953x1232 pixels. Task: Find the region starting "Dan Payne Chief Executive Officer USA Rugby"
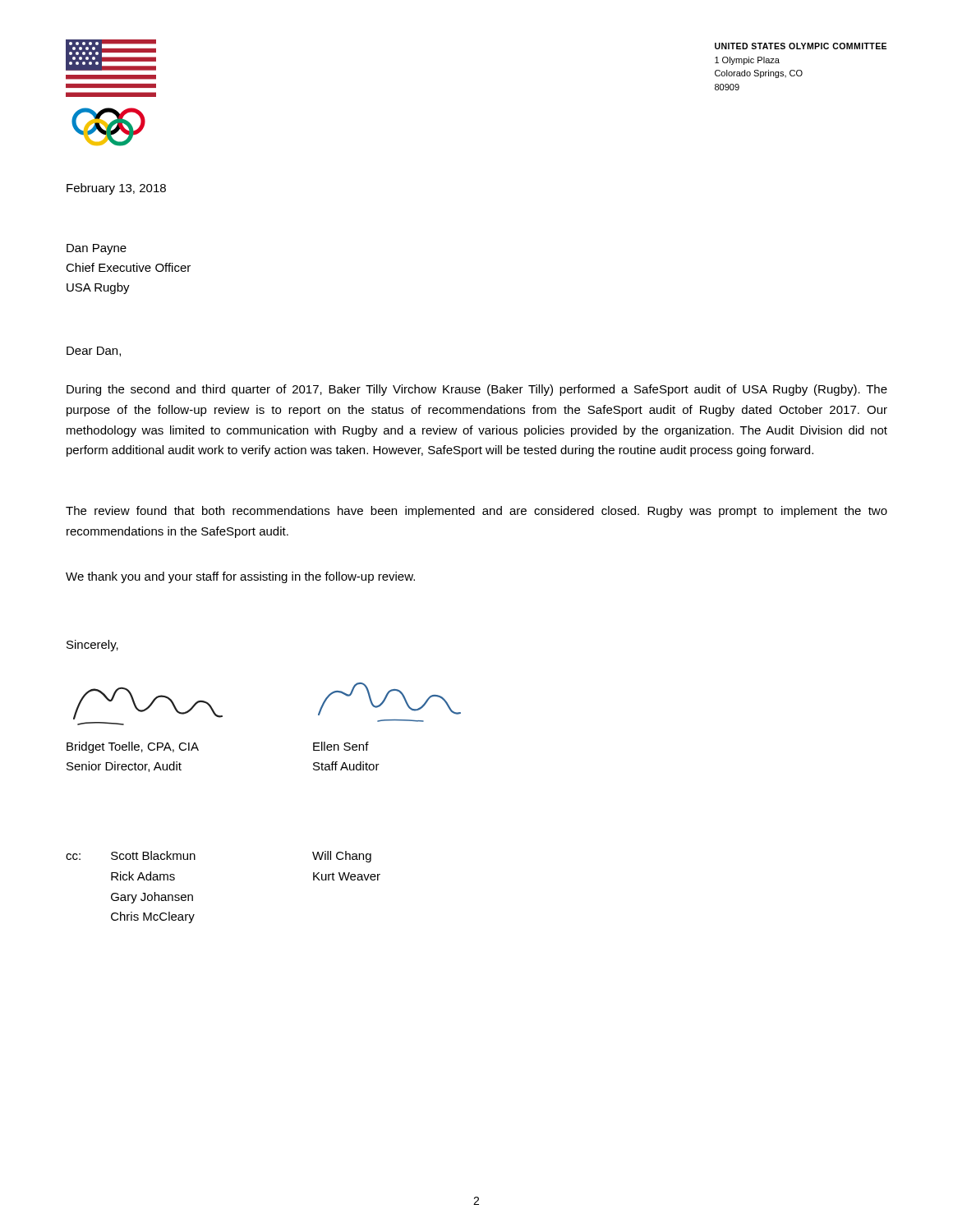point(128,267)
